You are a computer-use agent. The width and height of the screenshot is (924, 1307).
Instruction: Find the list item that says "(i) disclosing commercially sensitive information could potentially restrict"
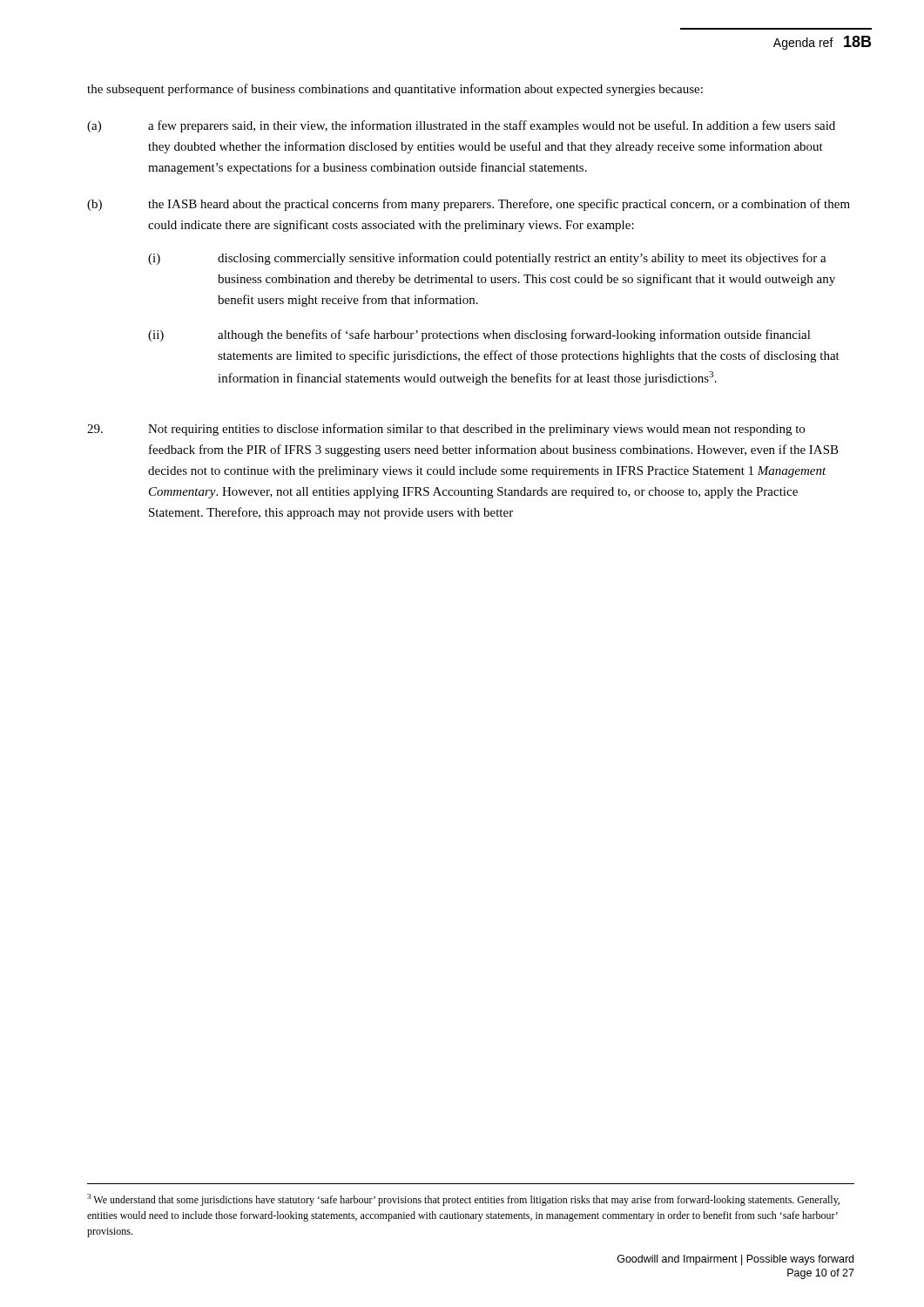(501, 279)
